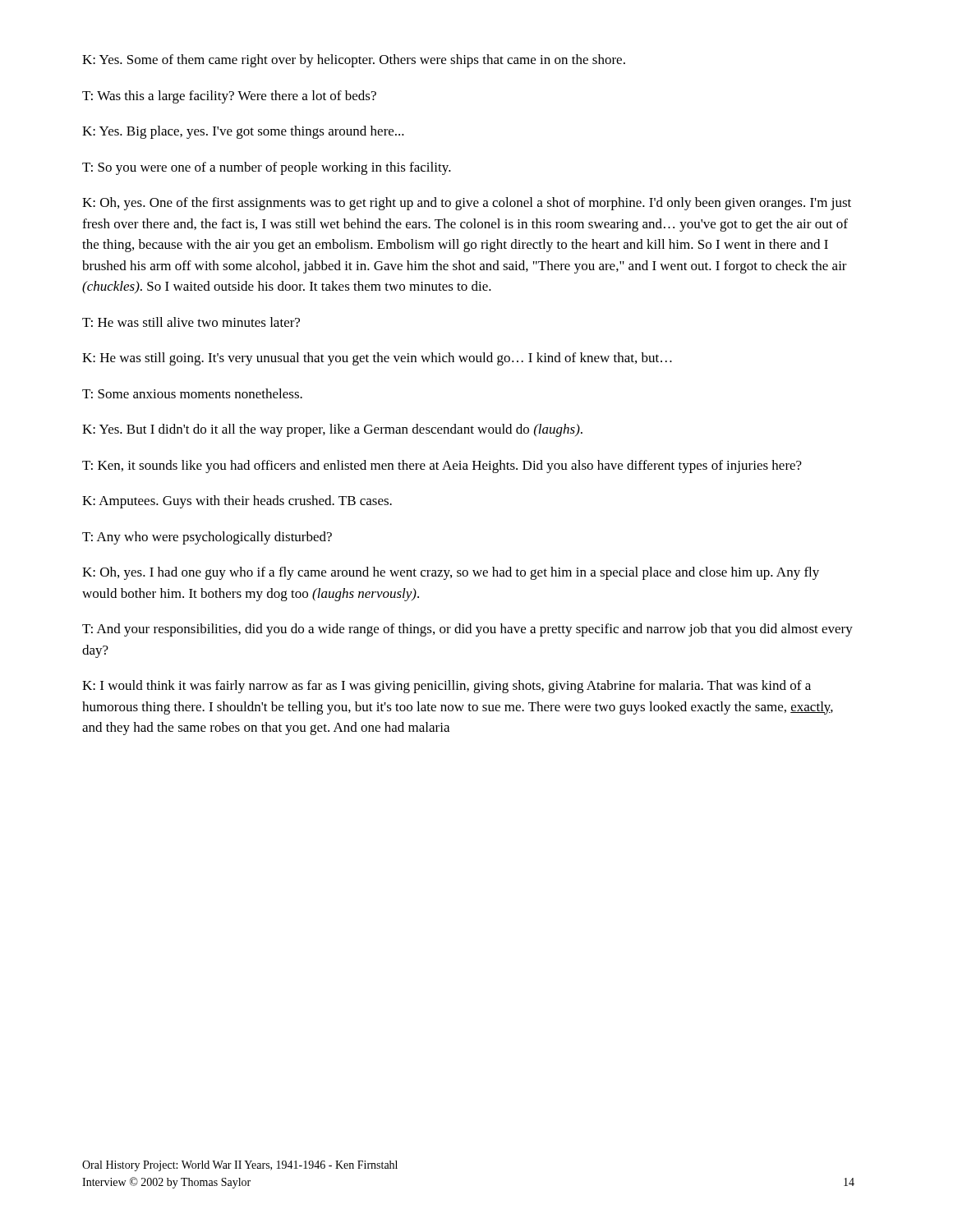Find the text starting "K: I would think it was"

(x=458, y=706)
